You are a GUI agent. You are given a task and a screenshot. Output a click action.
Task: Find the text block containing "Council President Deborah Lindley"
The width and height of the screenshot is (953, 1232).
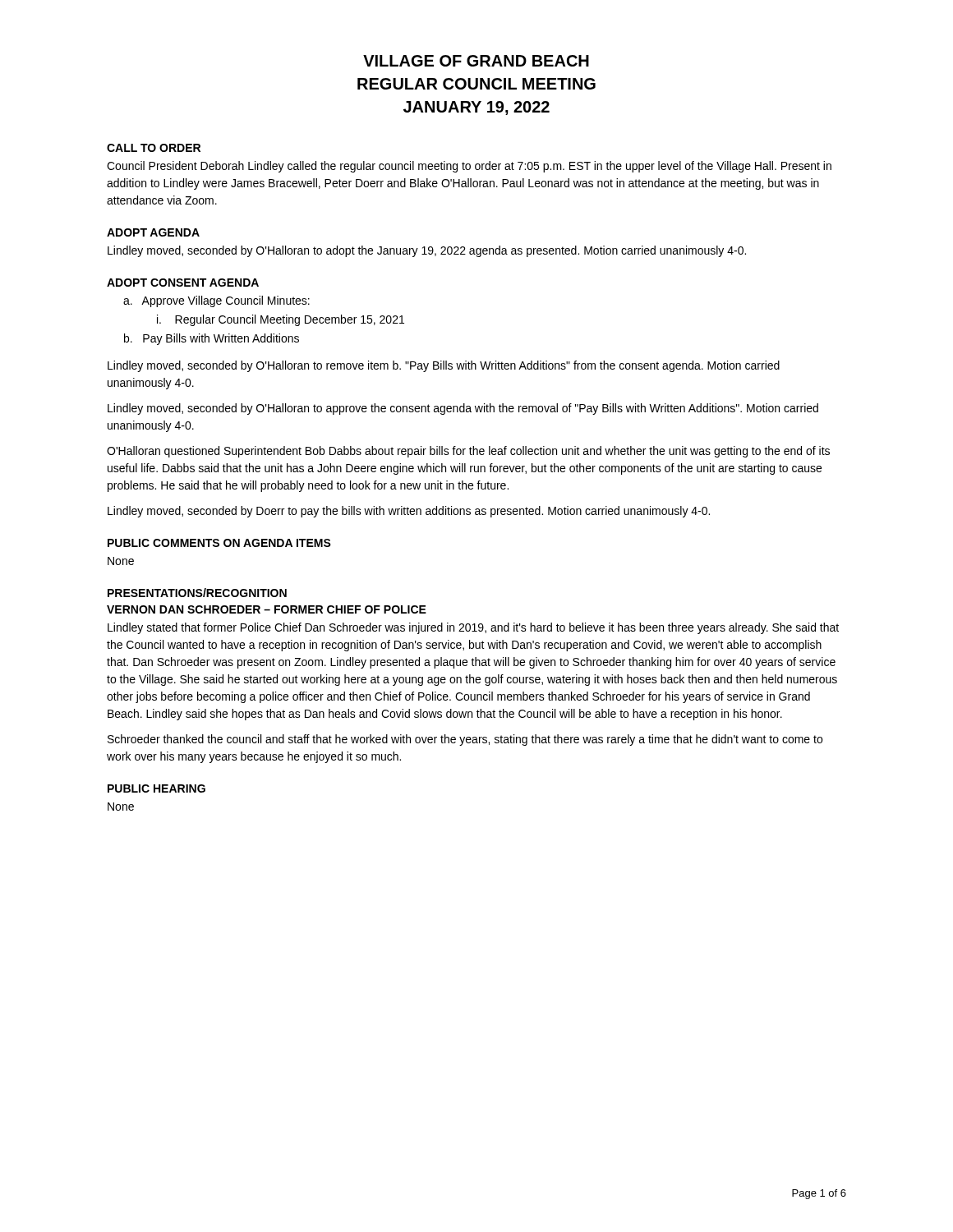[469, 183]
